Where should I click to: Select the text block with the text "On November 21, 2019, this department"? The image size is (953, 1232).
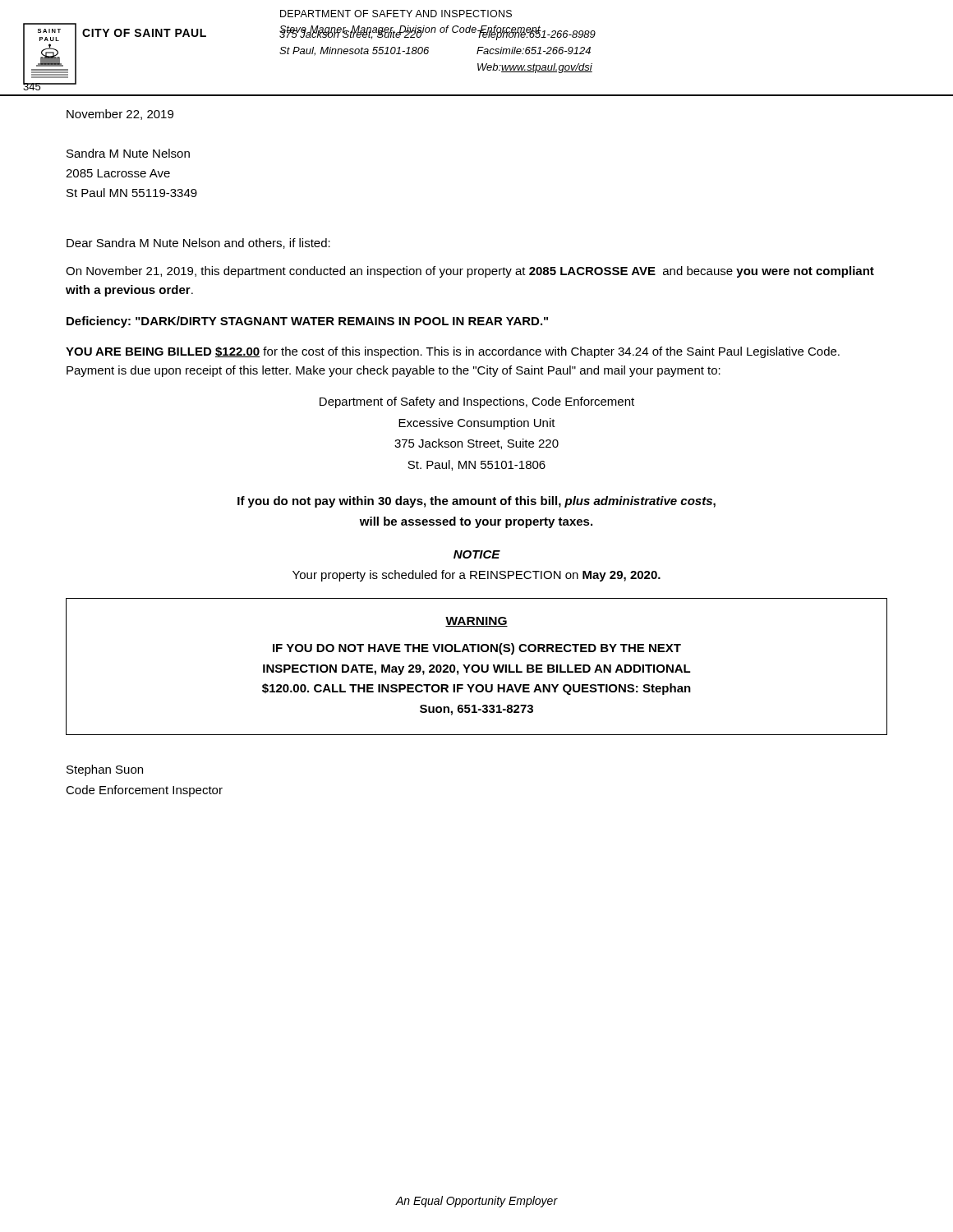[x=470, y=280]
